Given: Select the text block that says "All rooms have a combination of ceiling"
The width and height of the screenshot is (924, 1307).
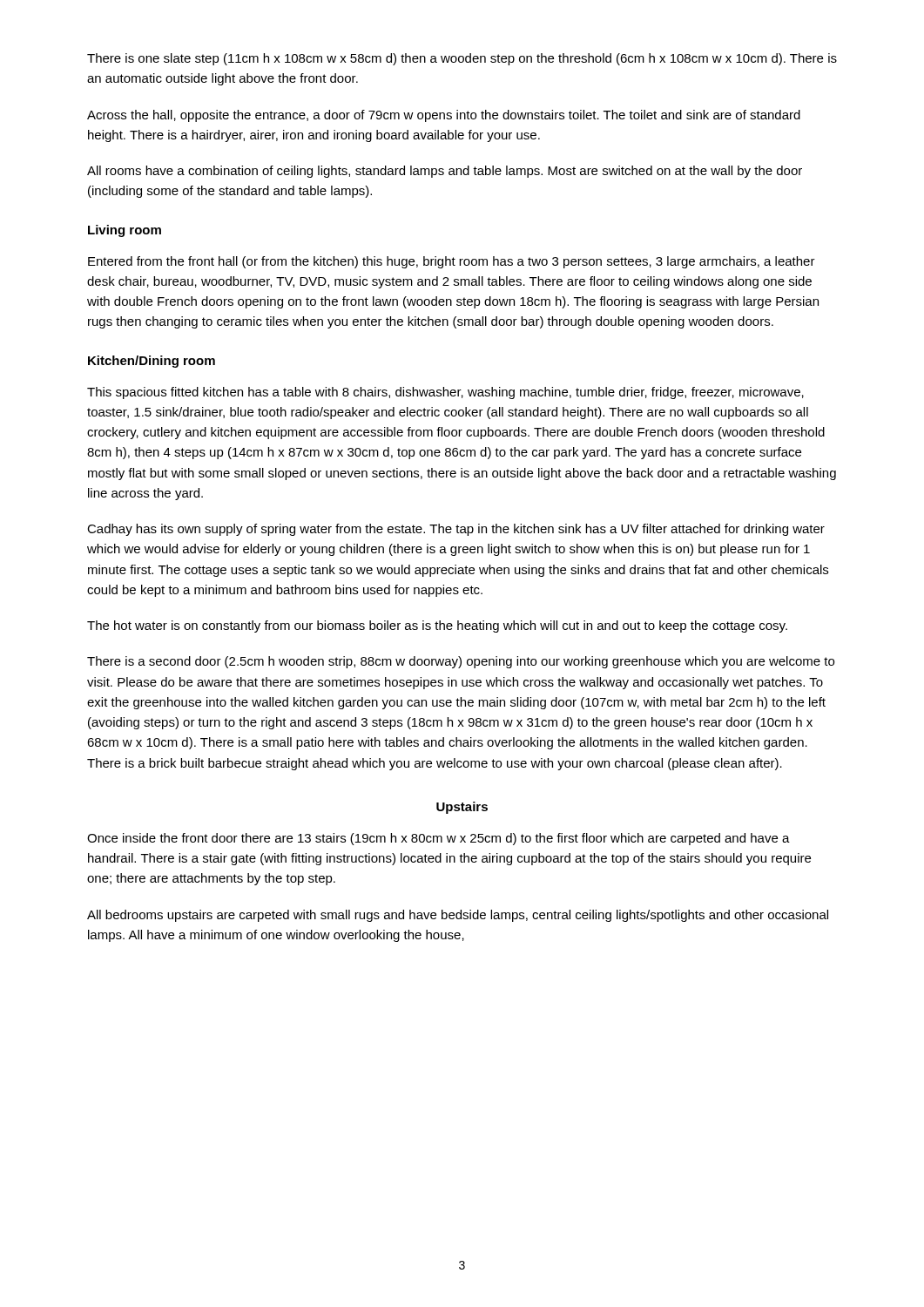Looking at the screenshot, I should (x=445, y=180).
